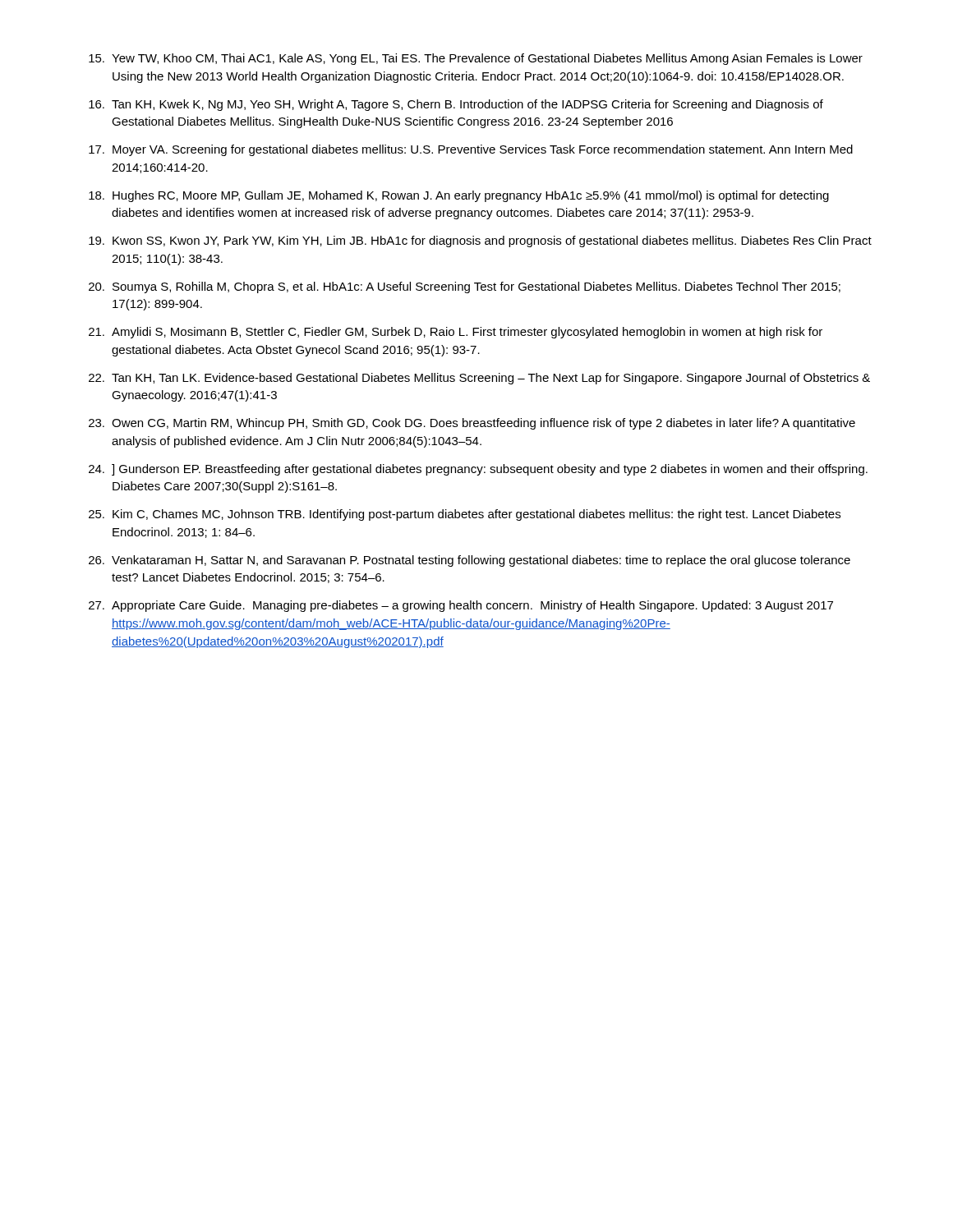Find the block on this page that starts "17. Moyer VA. Screening"
The height and width of the screenshot is (1232, 953).
476,158
